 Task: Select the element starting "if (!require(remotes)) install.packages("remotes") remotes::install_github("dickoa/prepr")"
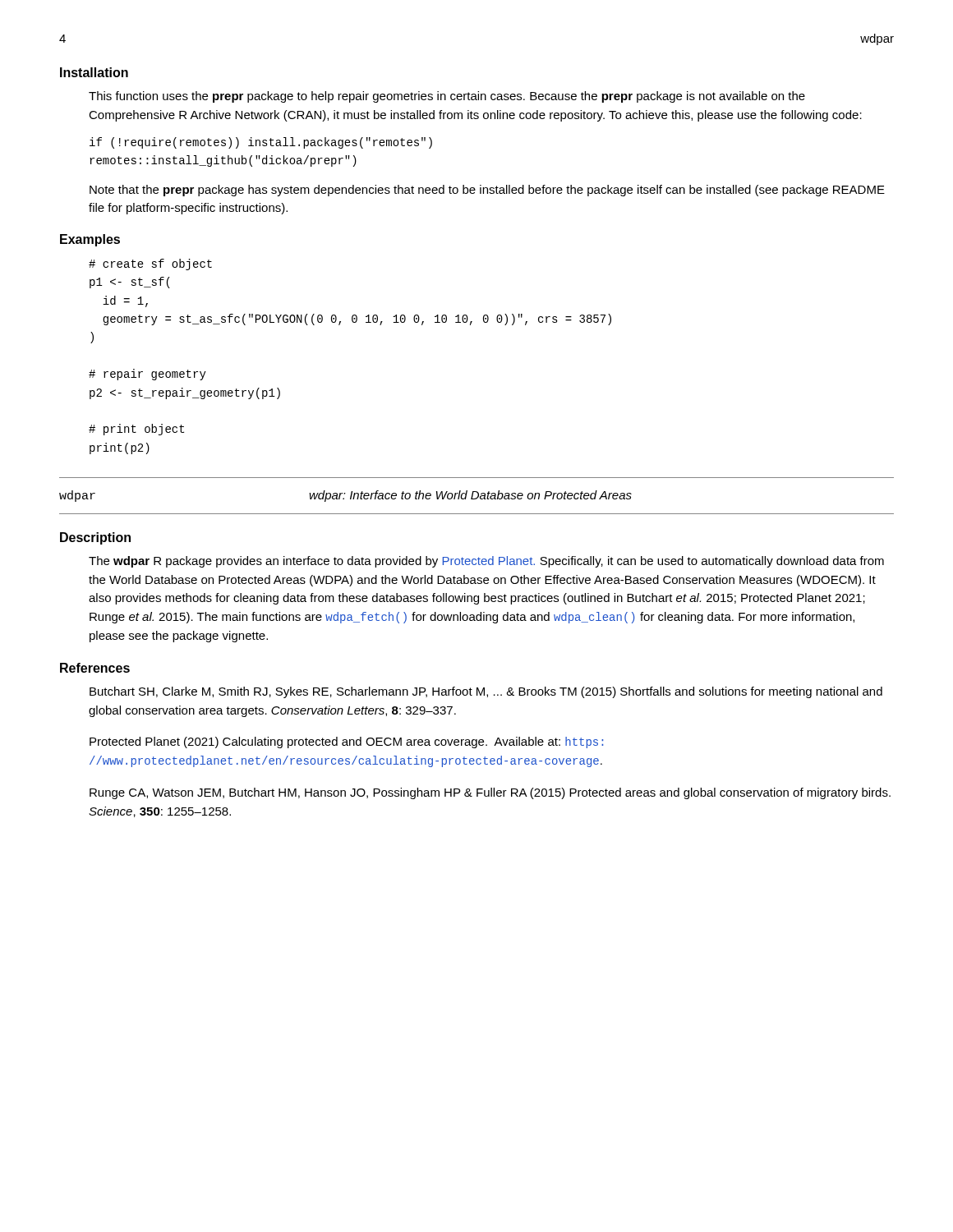pos(261,152)
